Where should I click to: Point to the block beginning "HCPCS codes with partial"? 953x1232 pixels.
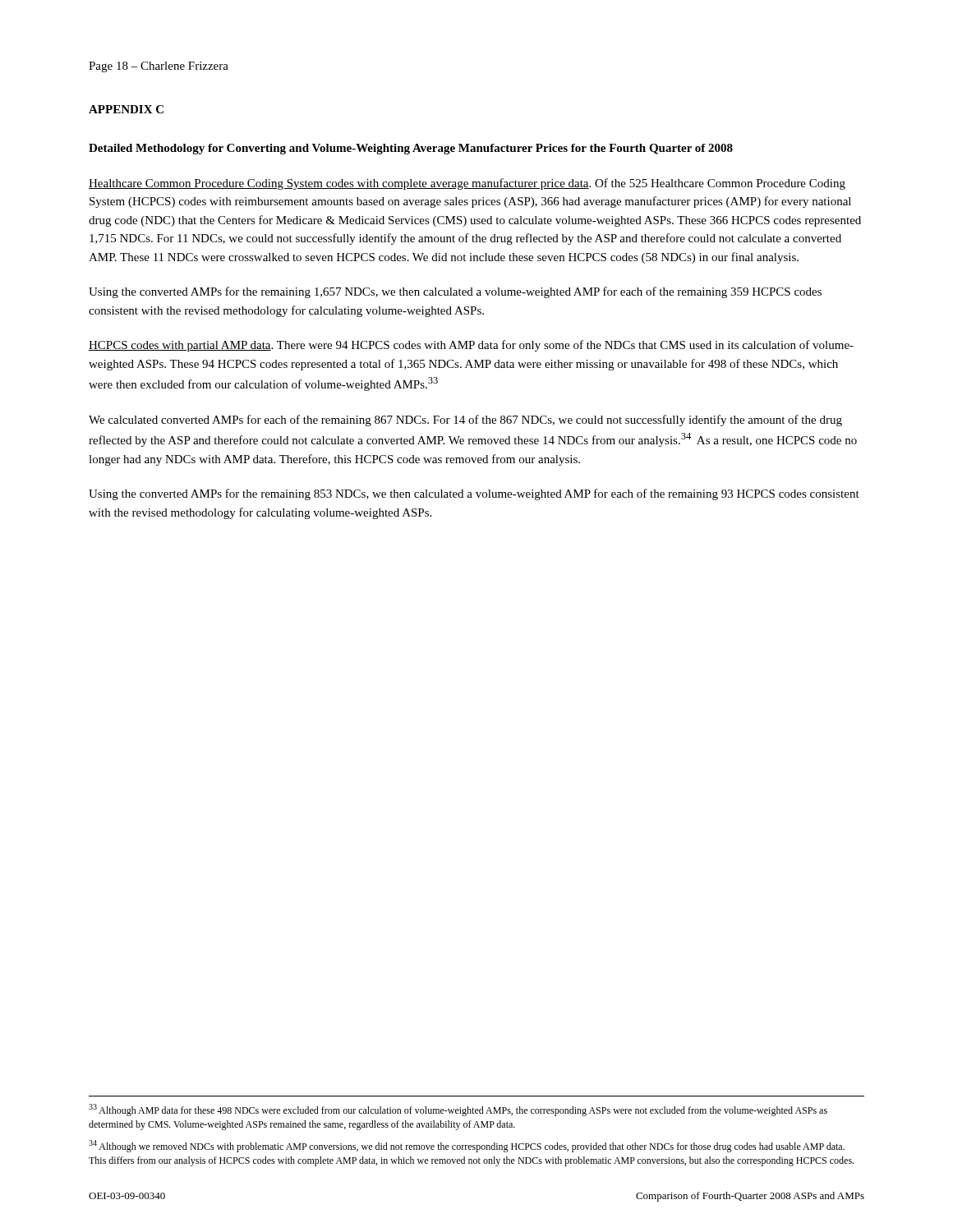(x=471, y=365)
